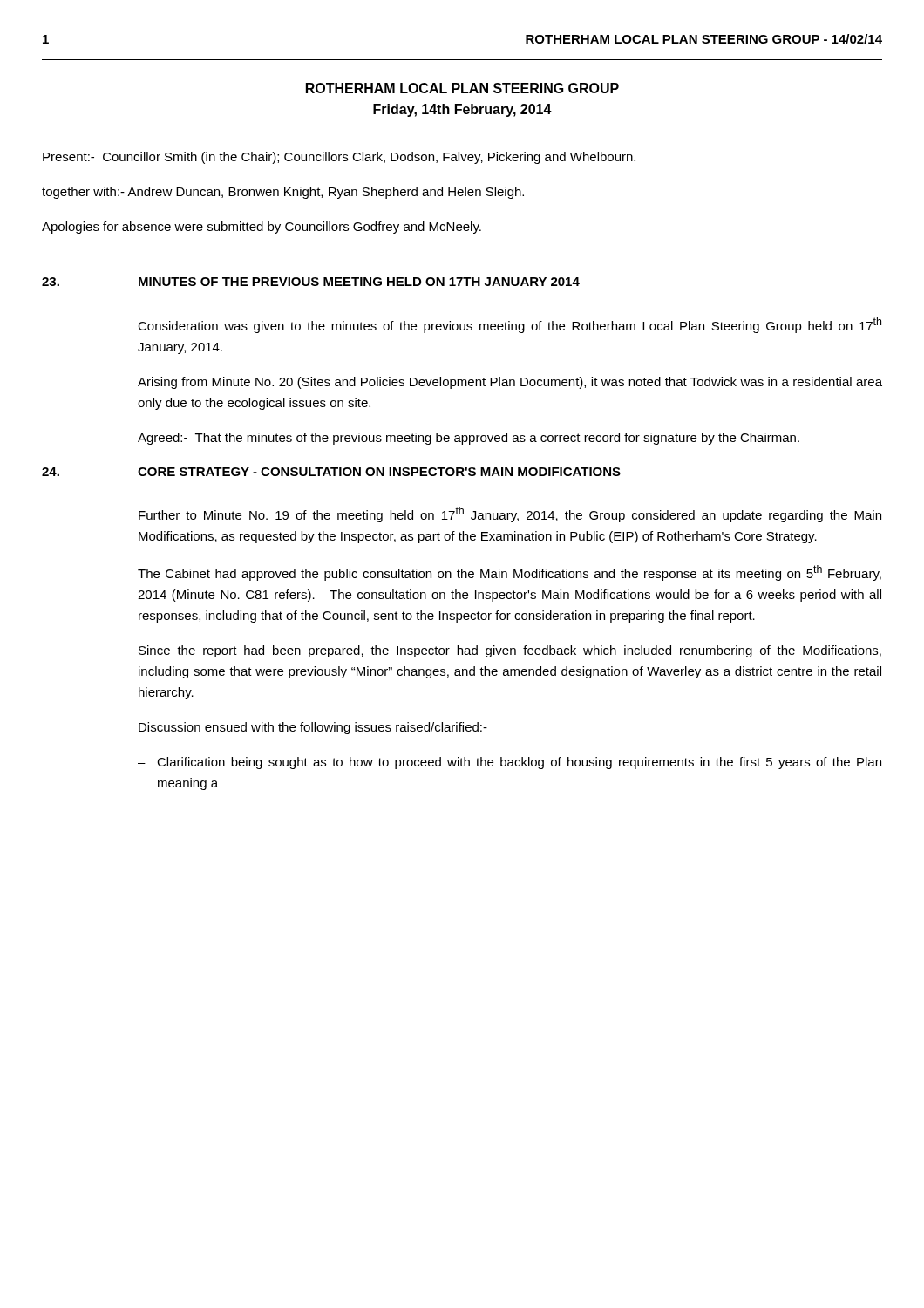Find the block on this page that starts "Apologies for absence were submitted"

pos(262,226)
